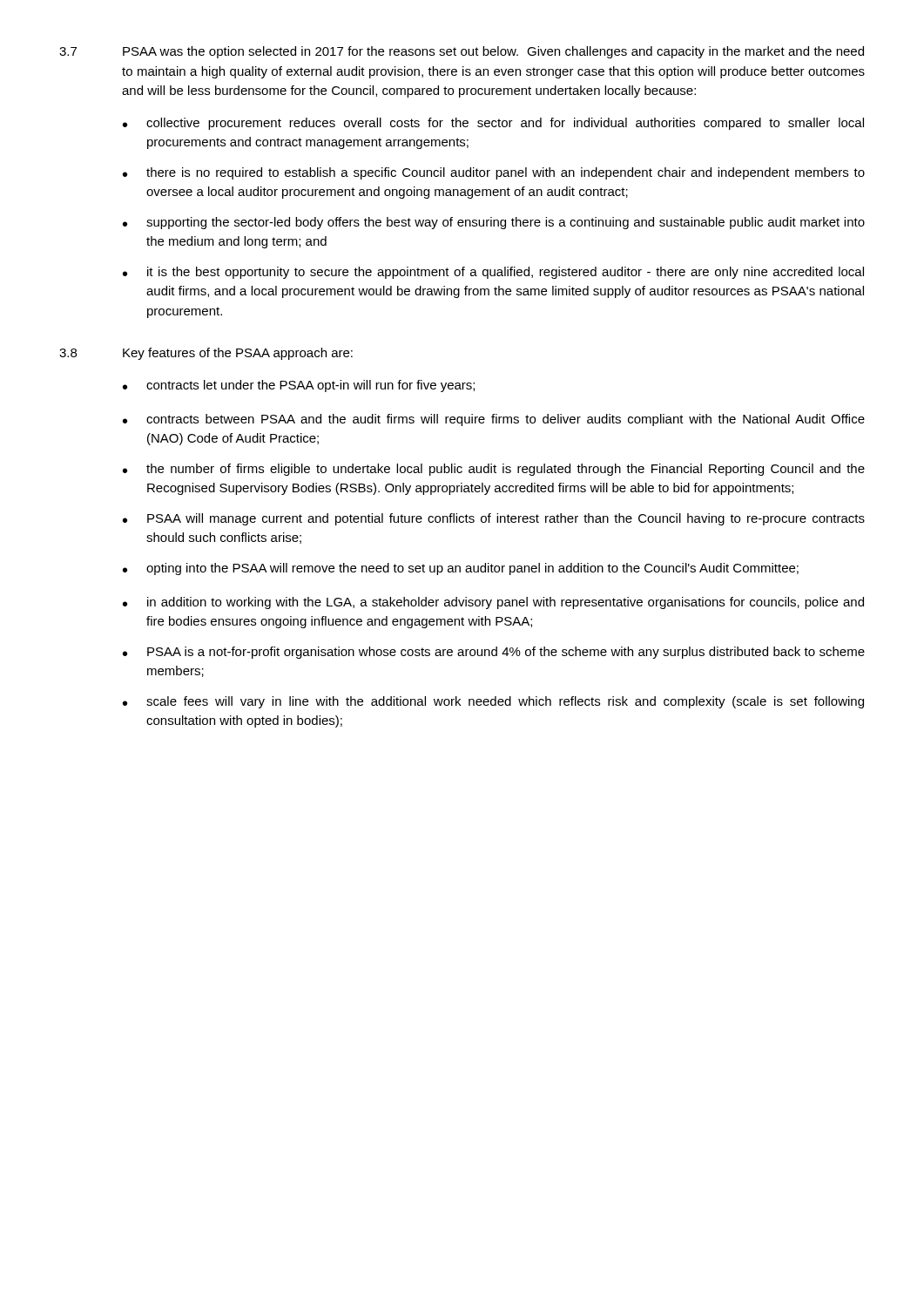Find the list item with the text "• scale fees will vary"
Viewport: 924px width, 1307px height.
click(x=493, y=711)
